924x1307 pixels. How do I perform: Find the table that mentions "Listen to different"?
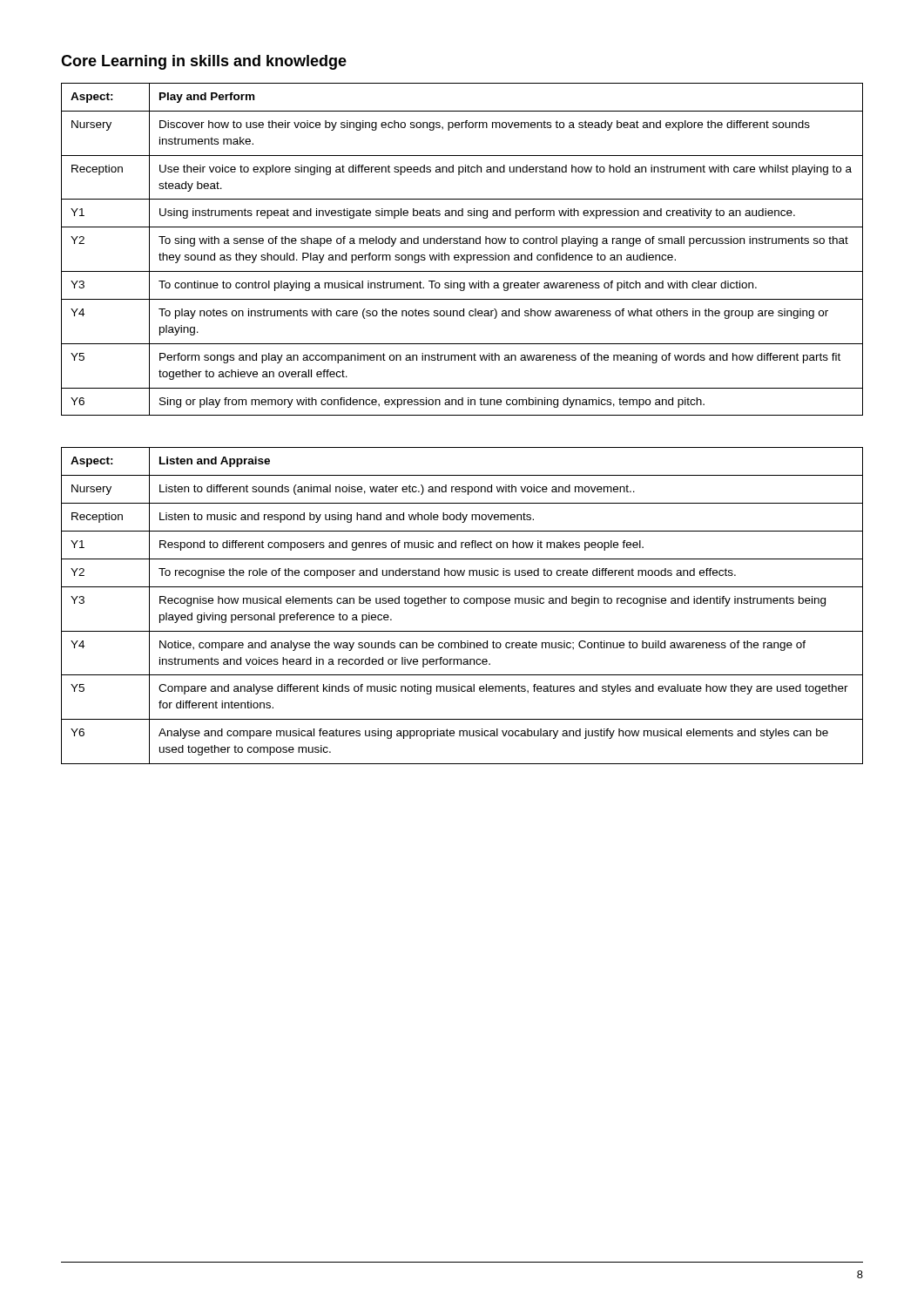462,606
